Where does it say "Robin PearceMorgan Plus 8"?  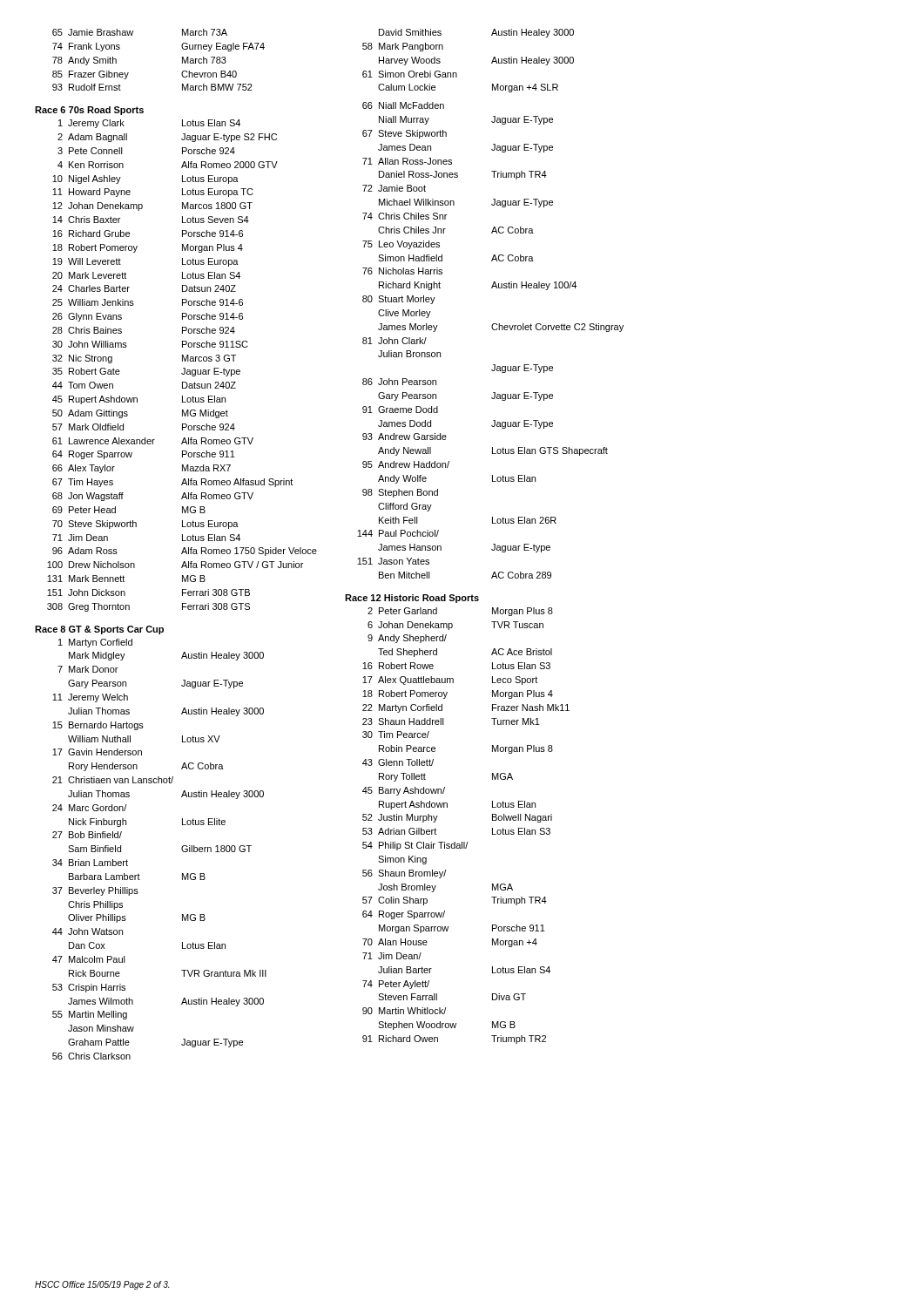502,749
